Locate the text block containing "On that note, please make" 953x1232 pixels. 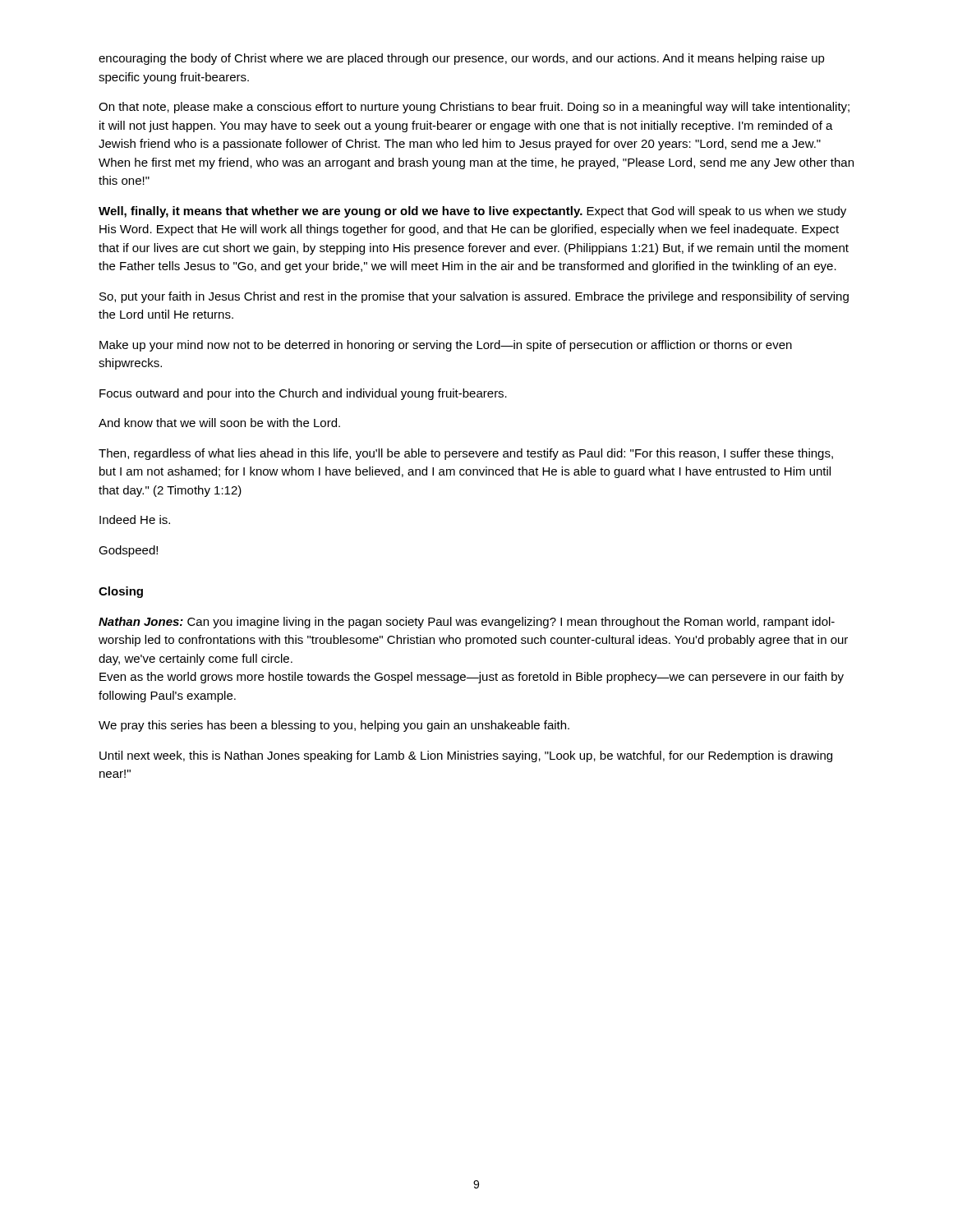click(476, 143)
